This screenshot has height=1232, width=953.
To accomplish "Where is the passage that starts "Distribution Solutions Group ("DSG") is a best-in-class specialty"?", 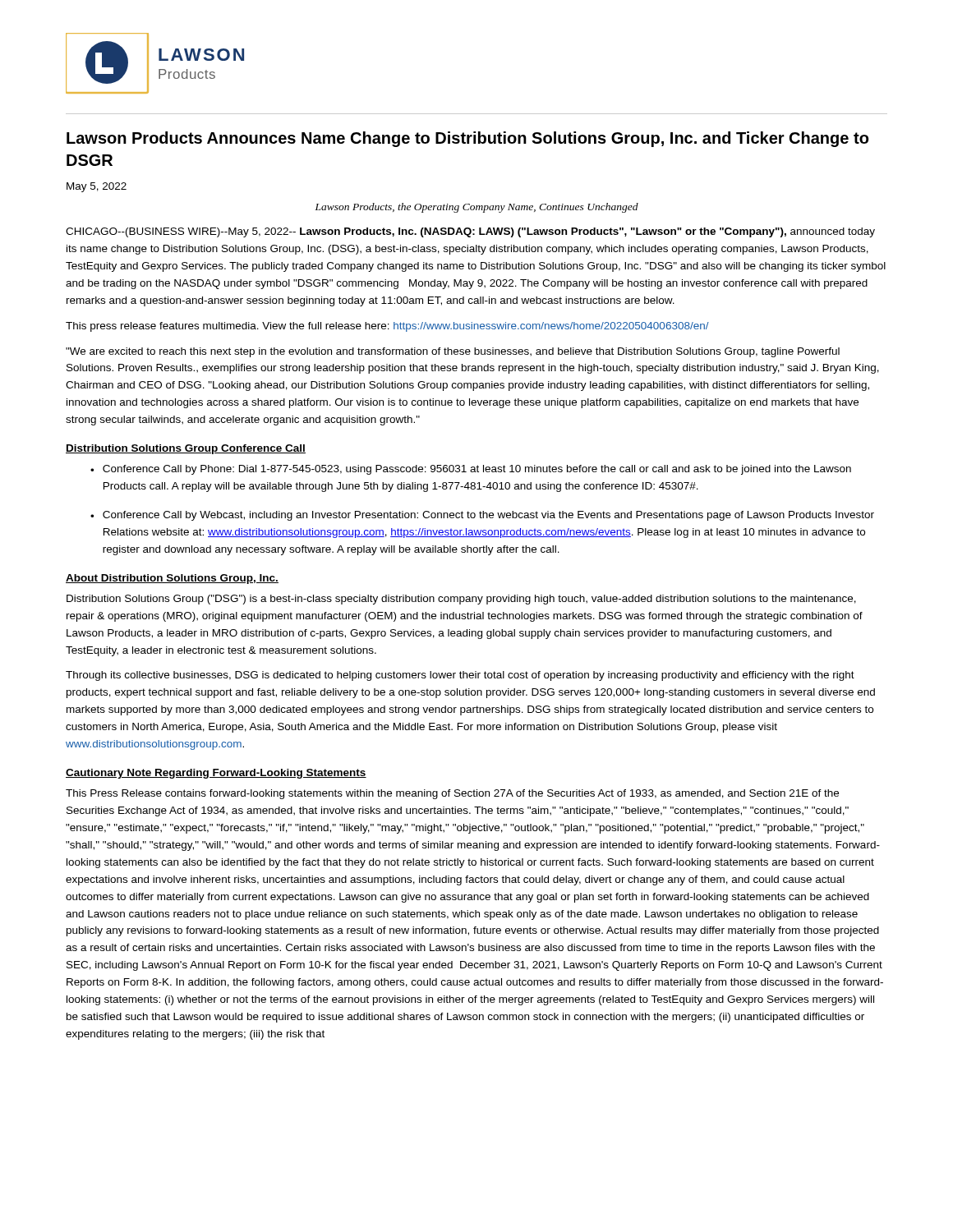I will pos(464,624).
